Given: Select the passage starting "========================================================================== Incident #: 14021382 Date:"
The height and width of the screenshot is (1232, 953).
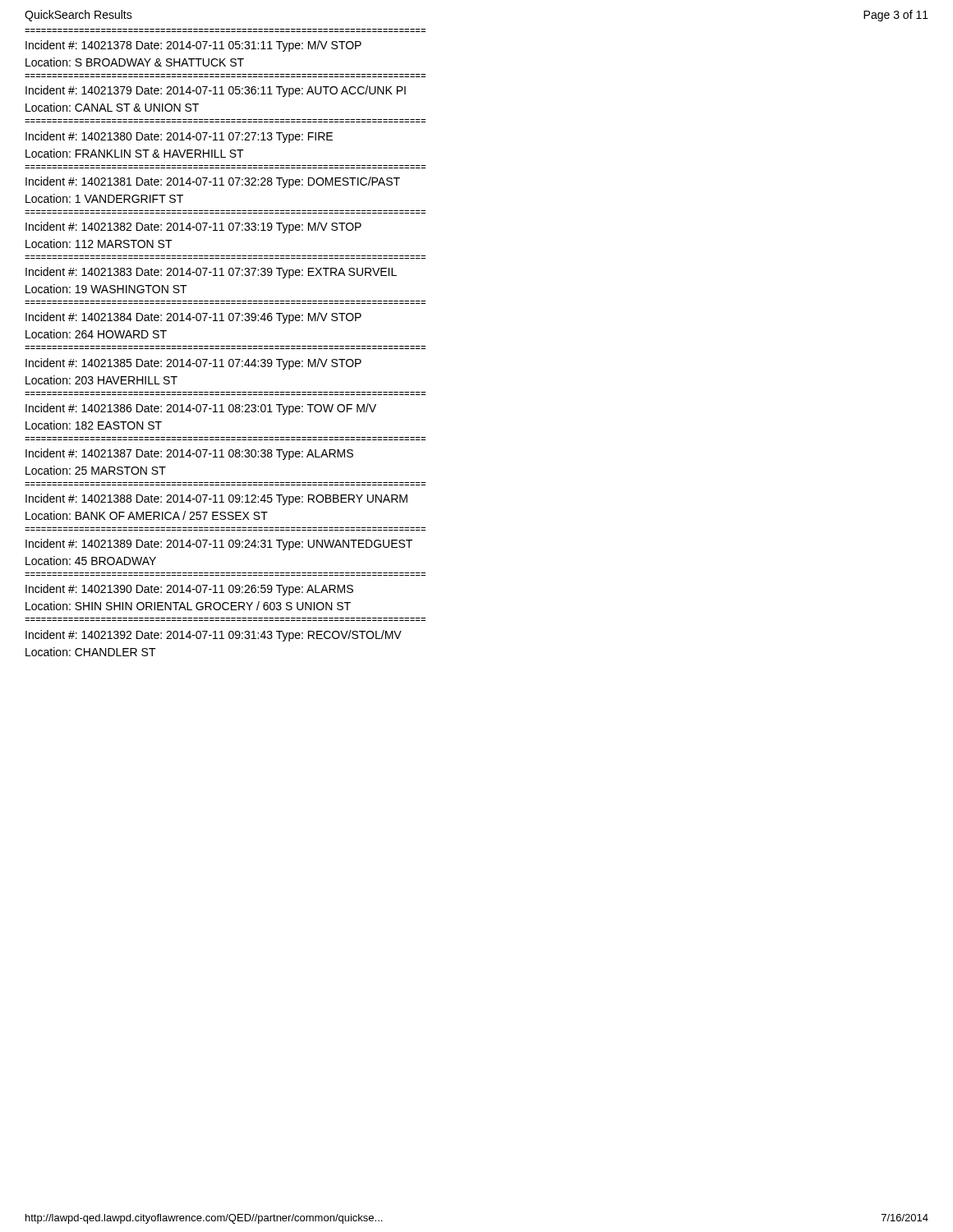Looking at the screenshot, I should click(193, 228).
